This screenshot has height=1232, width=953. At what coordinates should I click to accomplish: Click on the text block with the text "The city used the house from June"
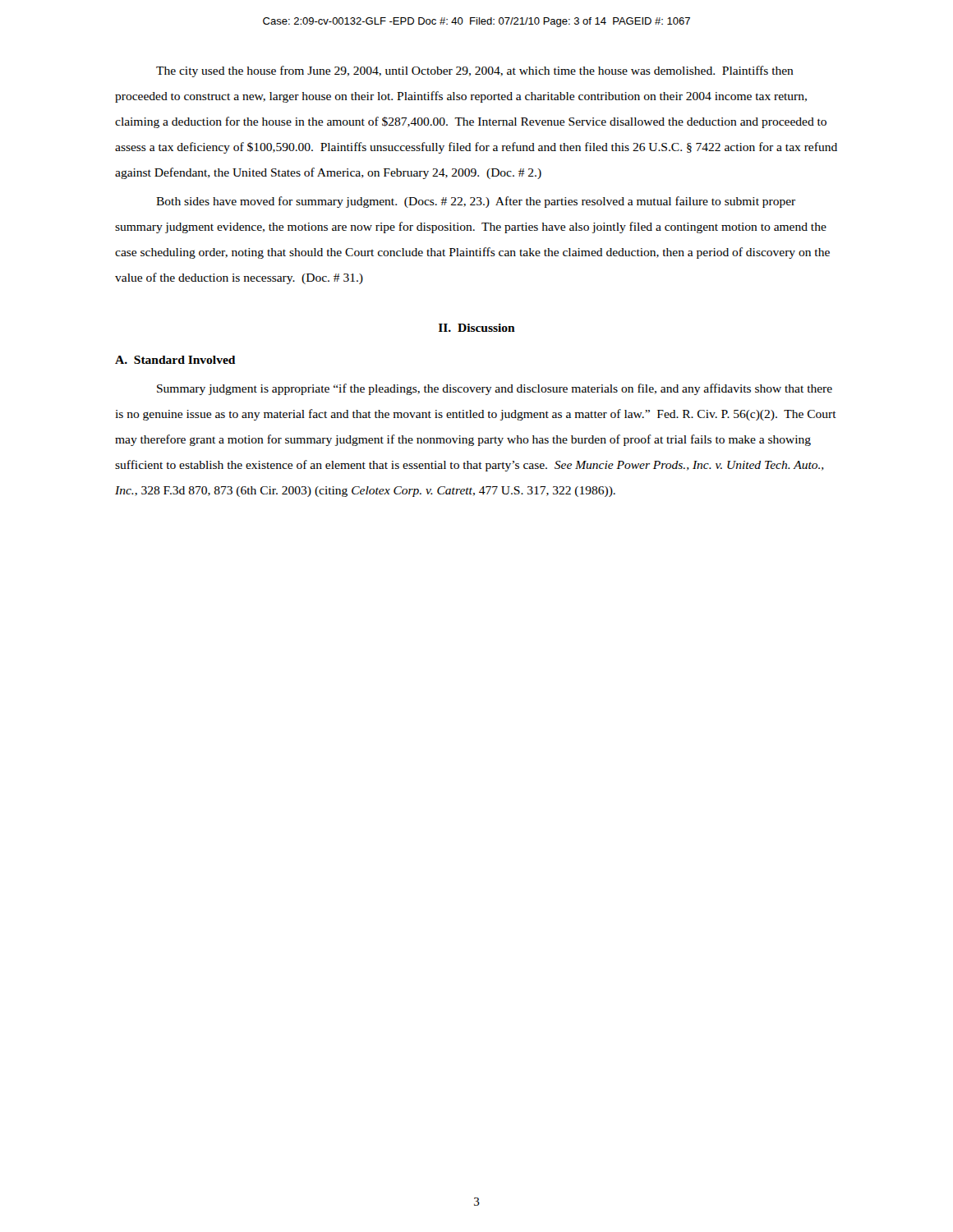[476, 121]
